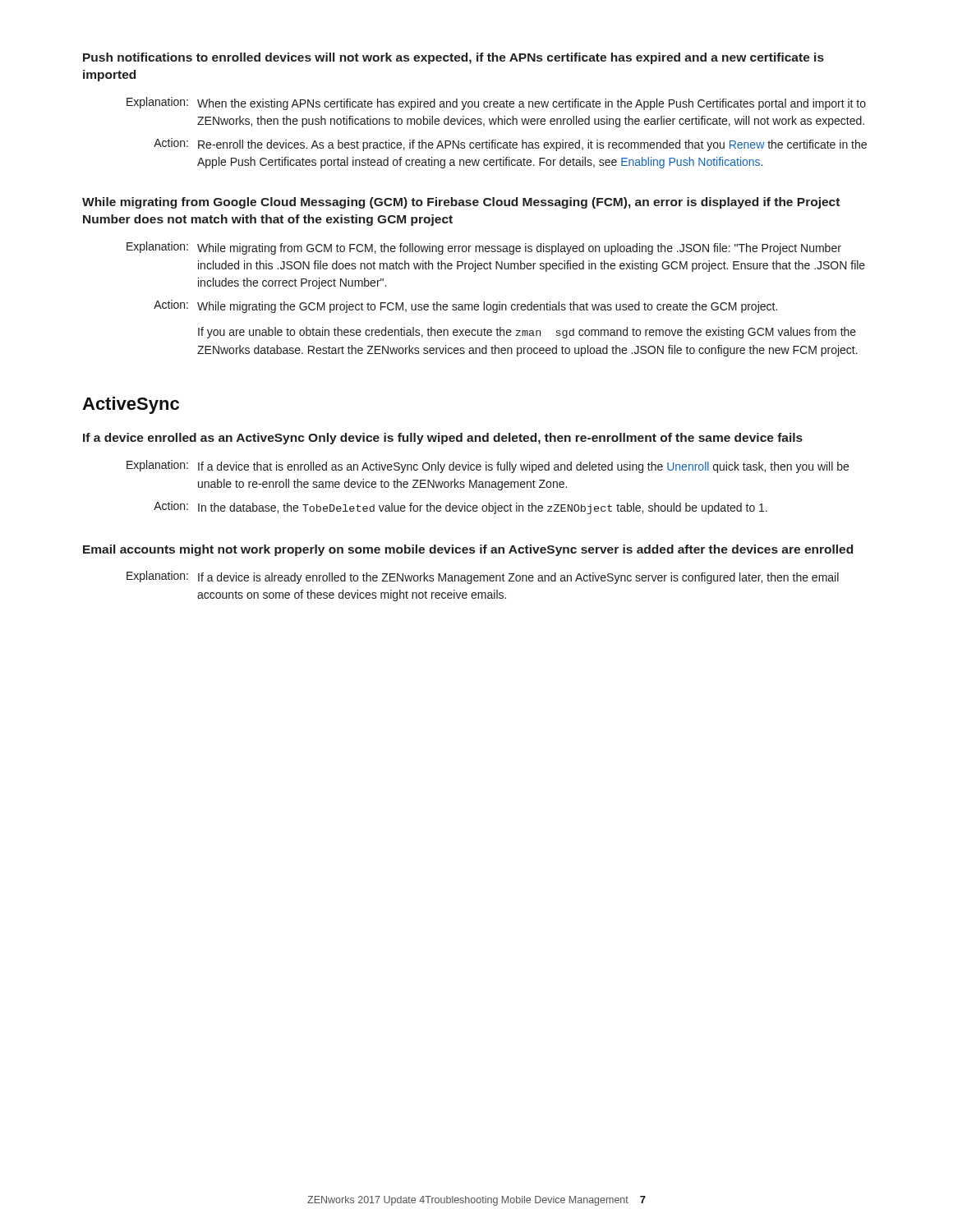The image size is (953, 1232).
Task: Select the list item that reads "Explanation: When the existing"
Action: coord(476,112)
